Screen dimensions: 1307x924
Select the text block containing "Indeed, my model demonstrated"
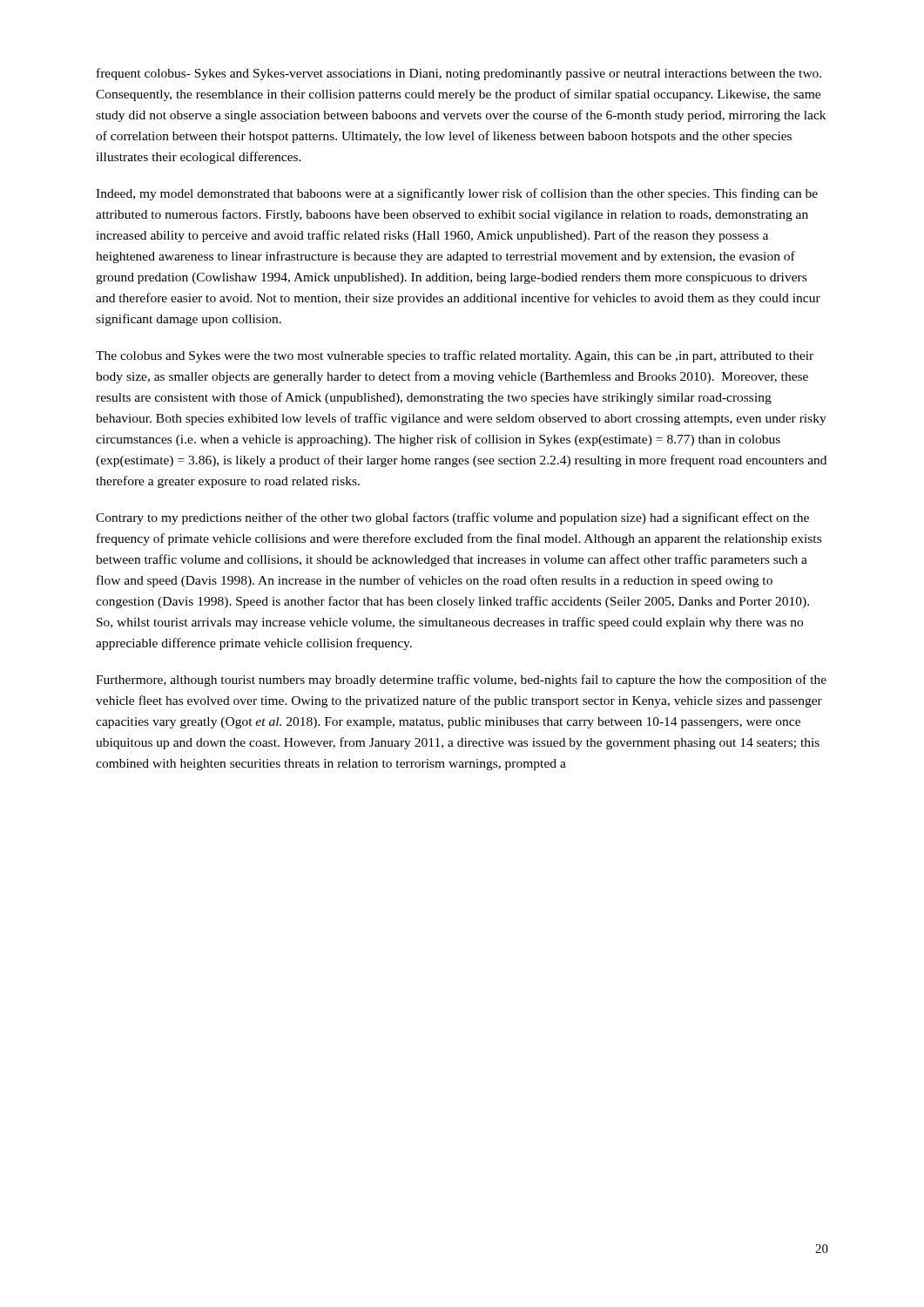[458, 256]
